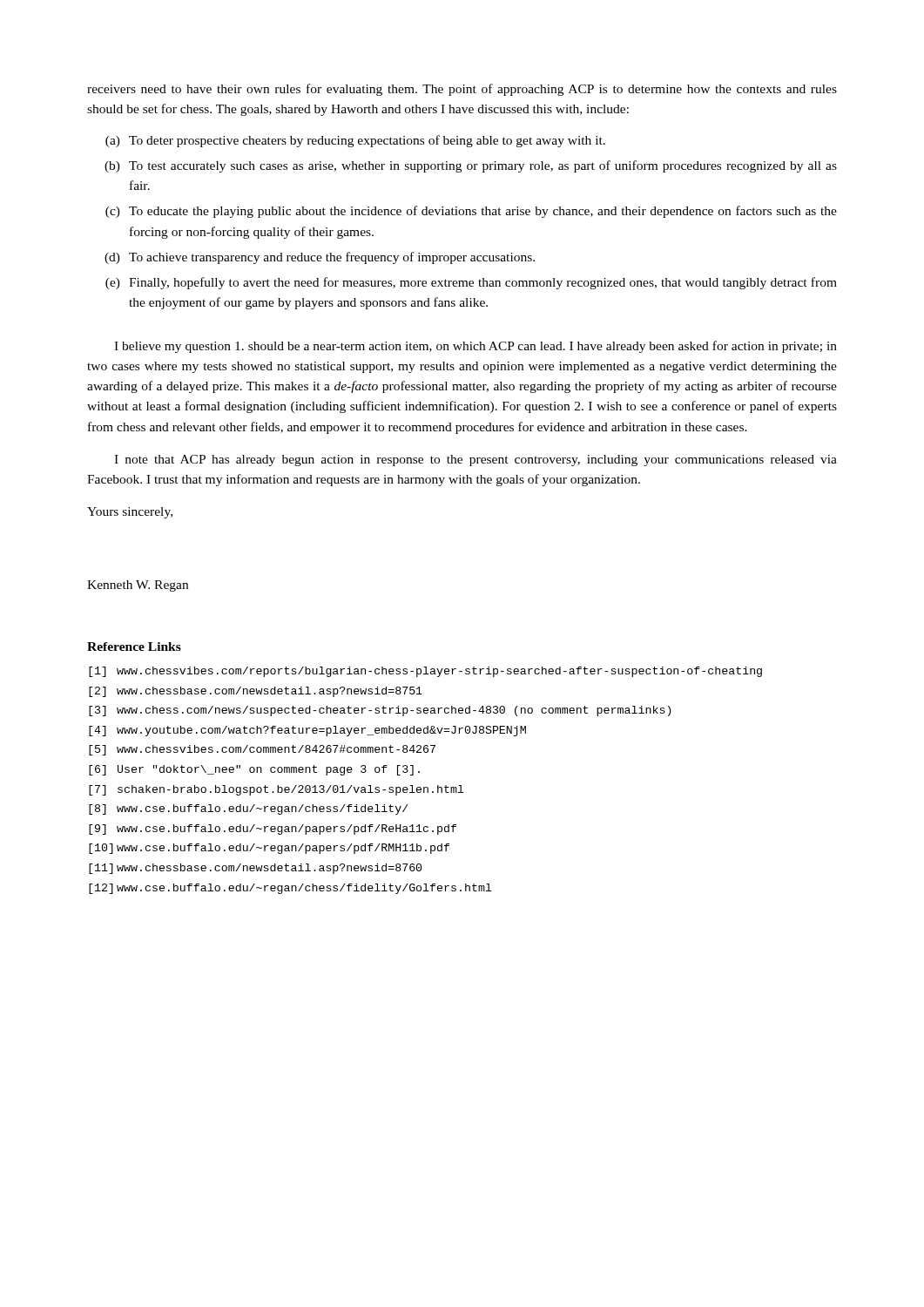This screenshot has height=1307, width=924.
Task: Point to the passage starting "(a) To deter prospective cheaters by"
Action: click(462, 140)
